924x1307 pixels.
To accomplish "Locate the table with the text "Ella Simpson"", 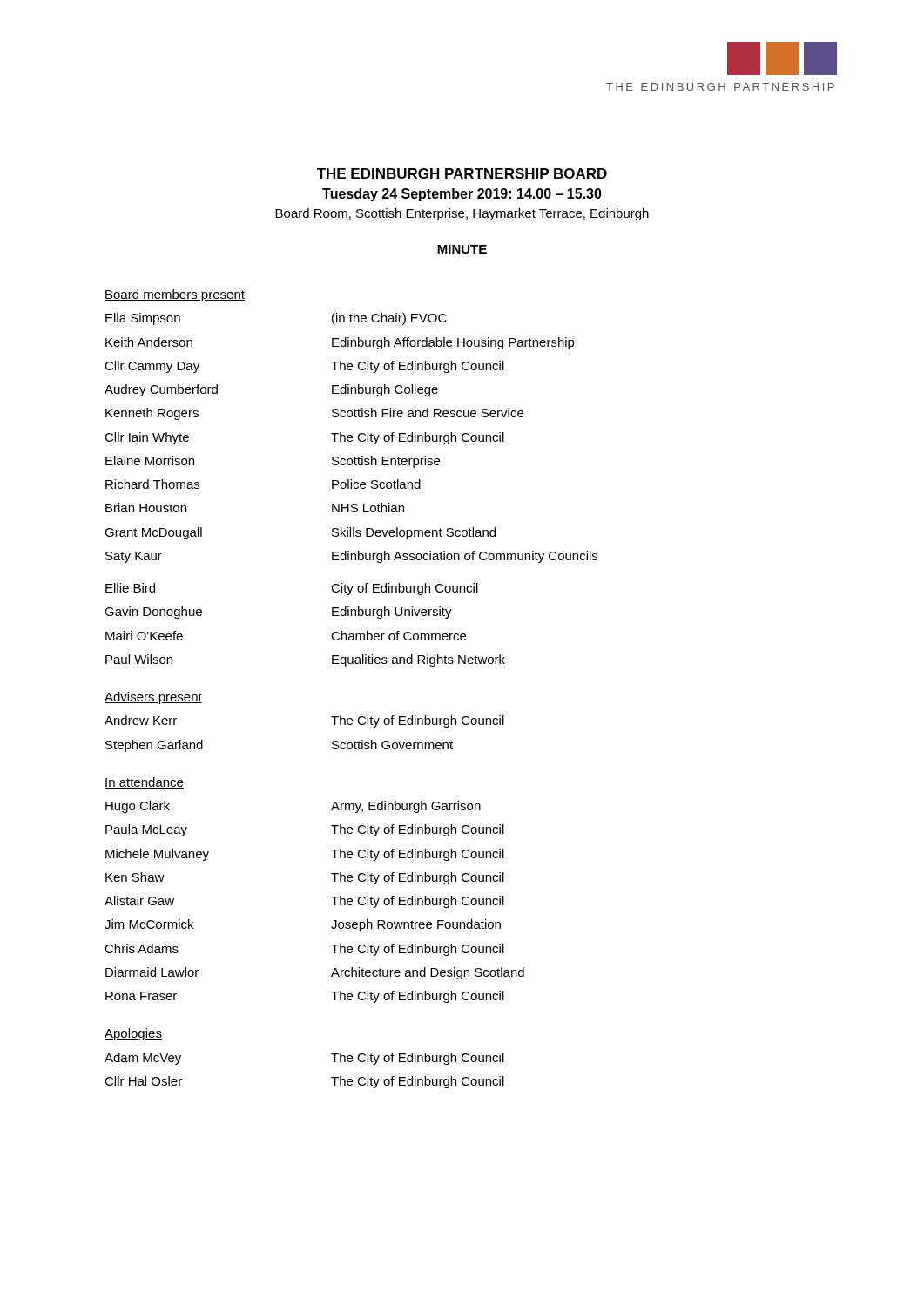I will click(462, 488).
